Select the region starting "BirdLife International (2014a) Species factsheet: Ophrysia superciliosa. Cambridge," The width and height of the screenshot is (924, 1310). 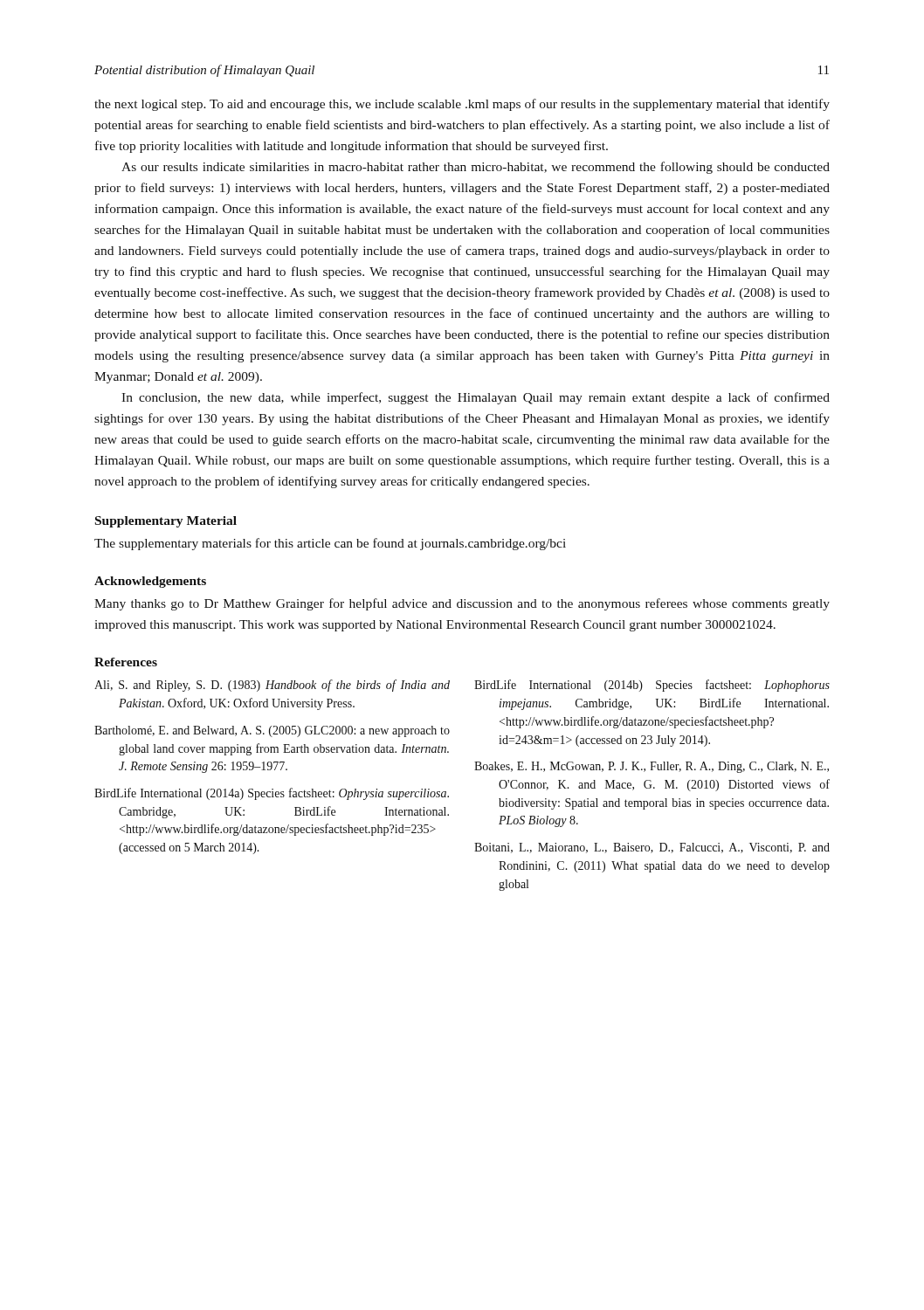272,821
